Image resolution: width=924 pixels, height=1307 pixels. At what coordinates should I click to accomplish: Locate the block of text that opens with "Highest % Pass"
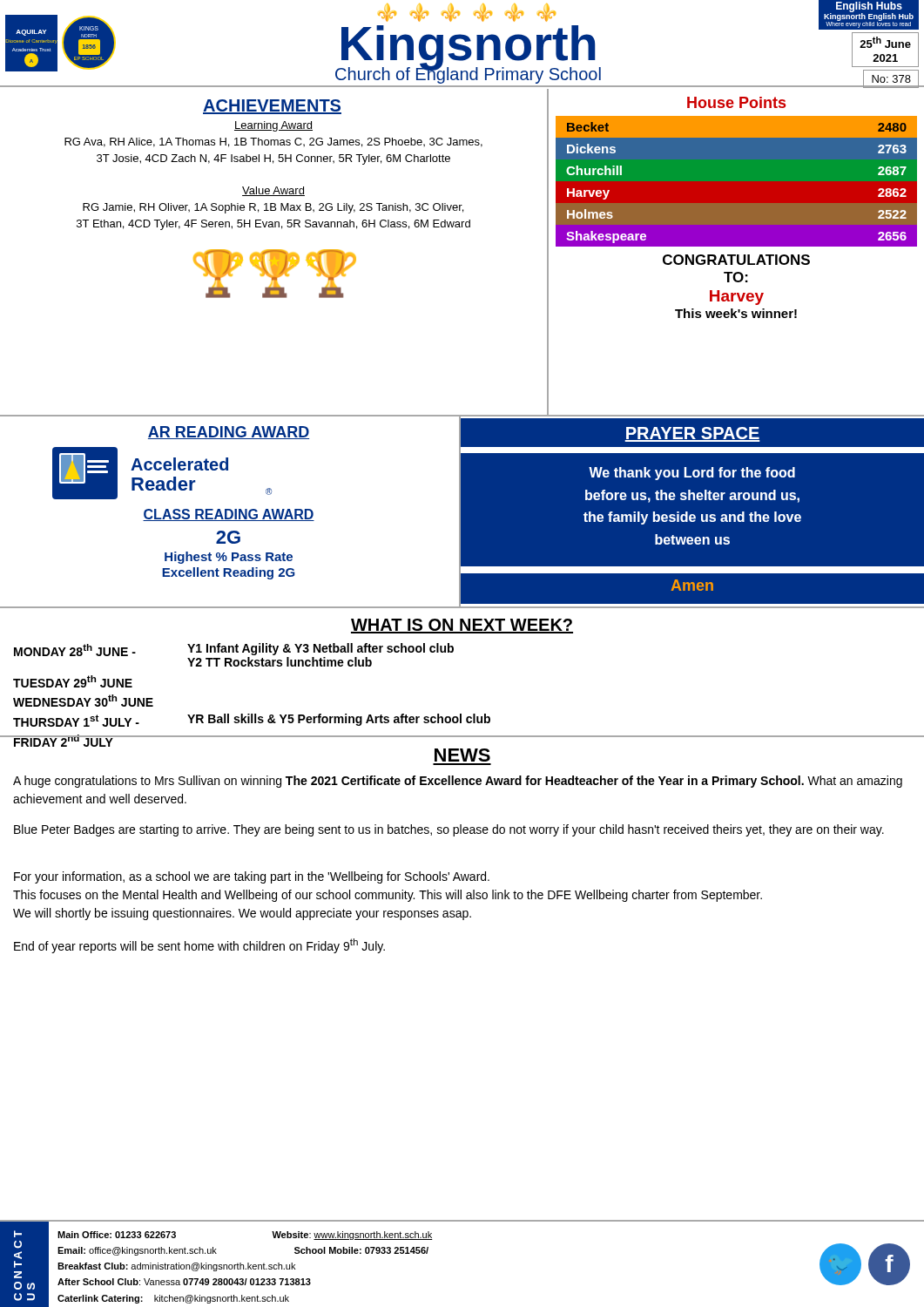(x=229, y=564)
